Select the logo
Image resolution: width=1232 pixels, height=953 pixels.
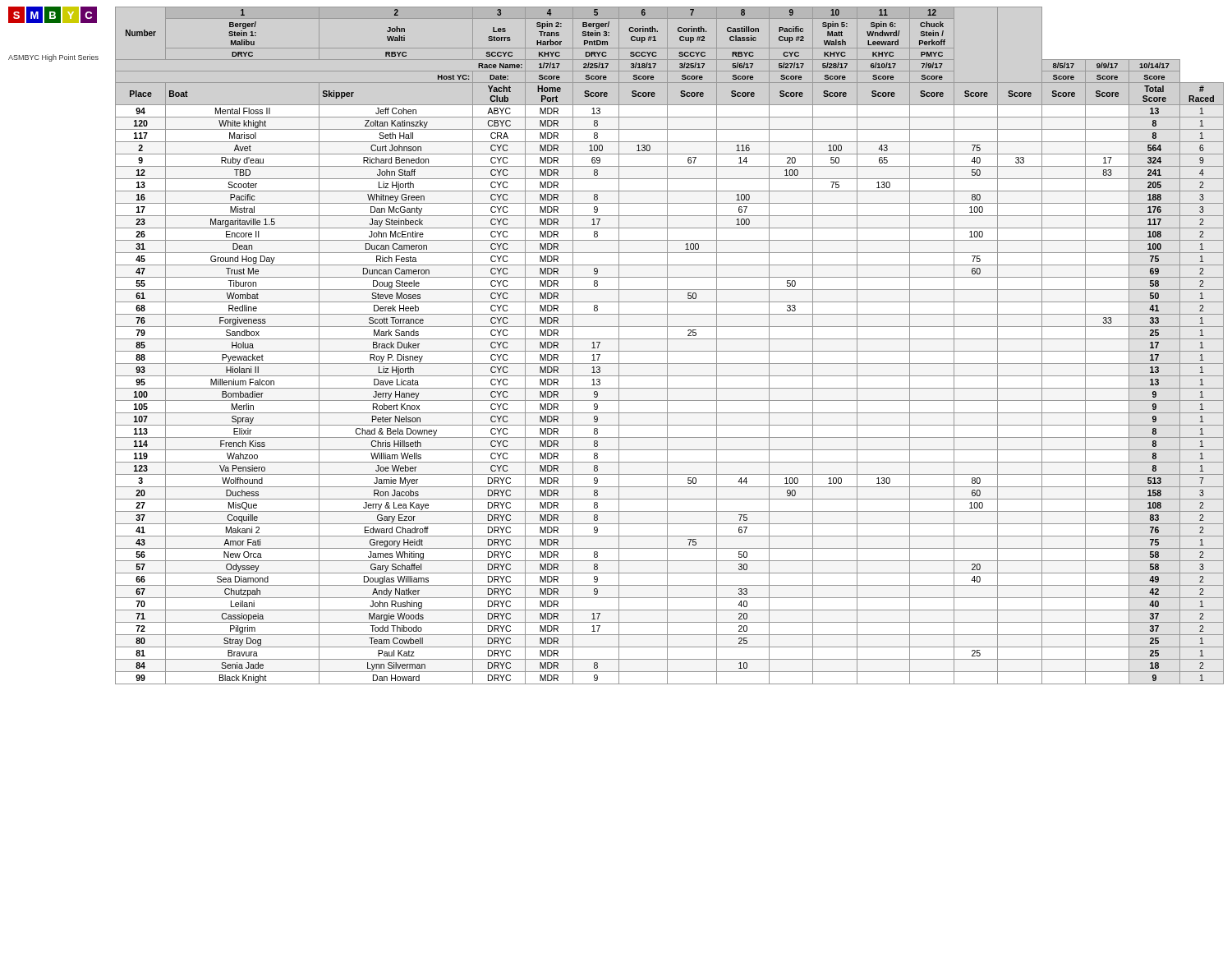(58, 34)
